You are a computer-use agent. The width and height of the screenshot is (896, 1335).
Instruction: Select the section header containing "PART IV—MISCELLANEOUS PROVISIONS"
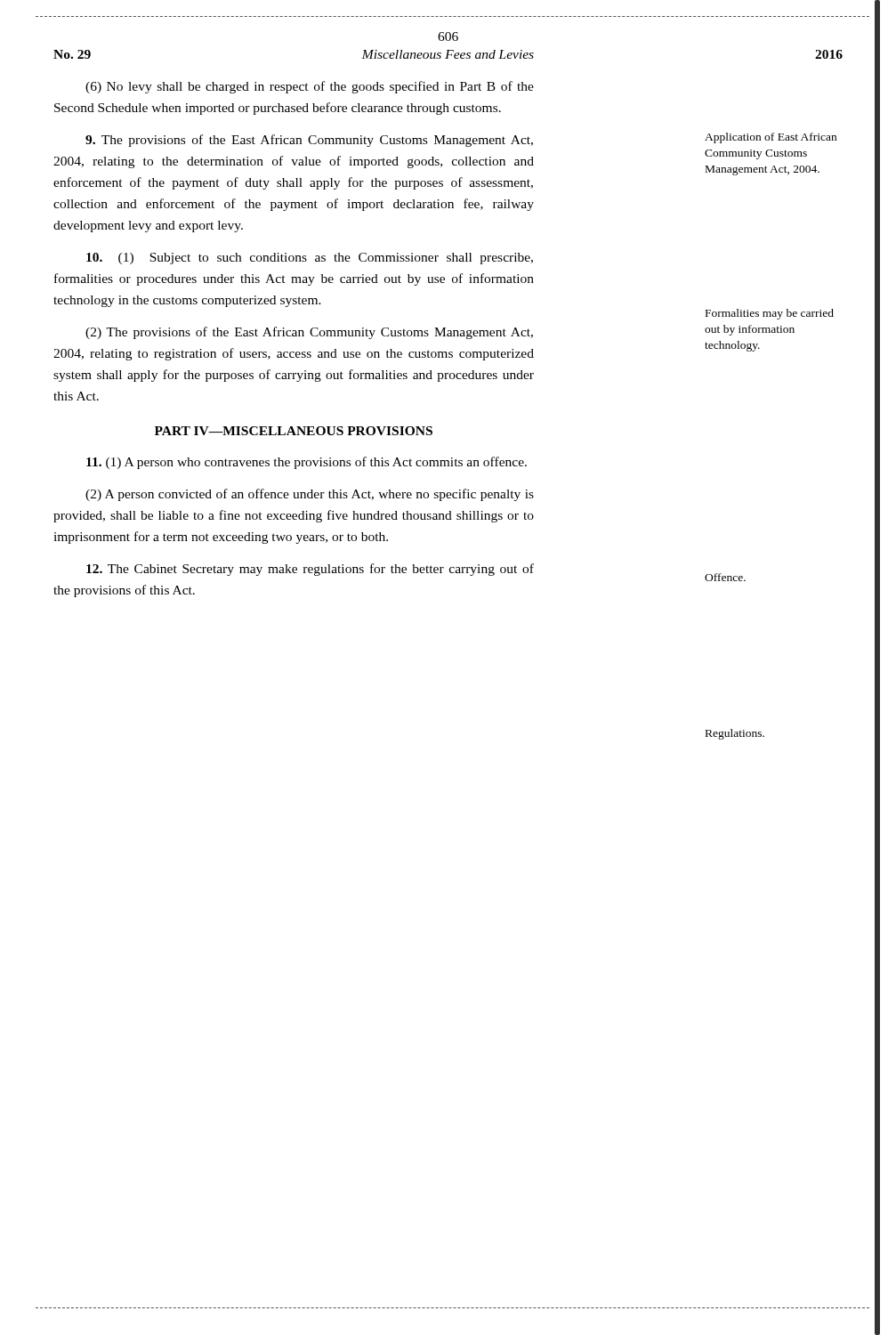point(294,430)
